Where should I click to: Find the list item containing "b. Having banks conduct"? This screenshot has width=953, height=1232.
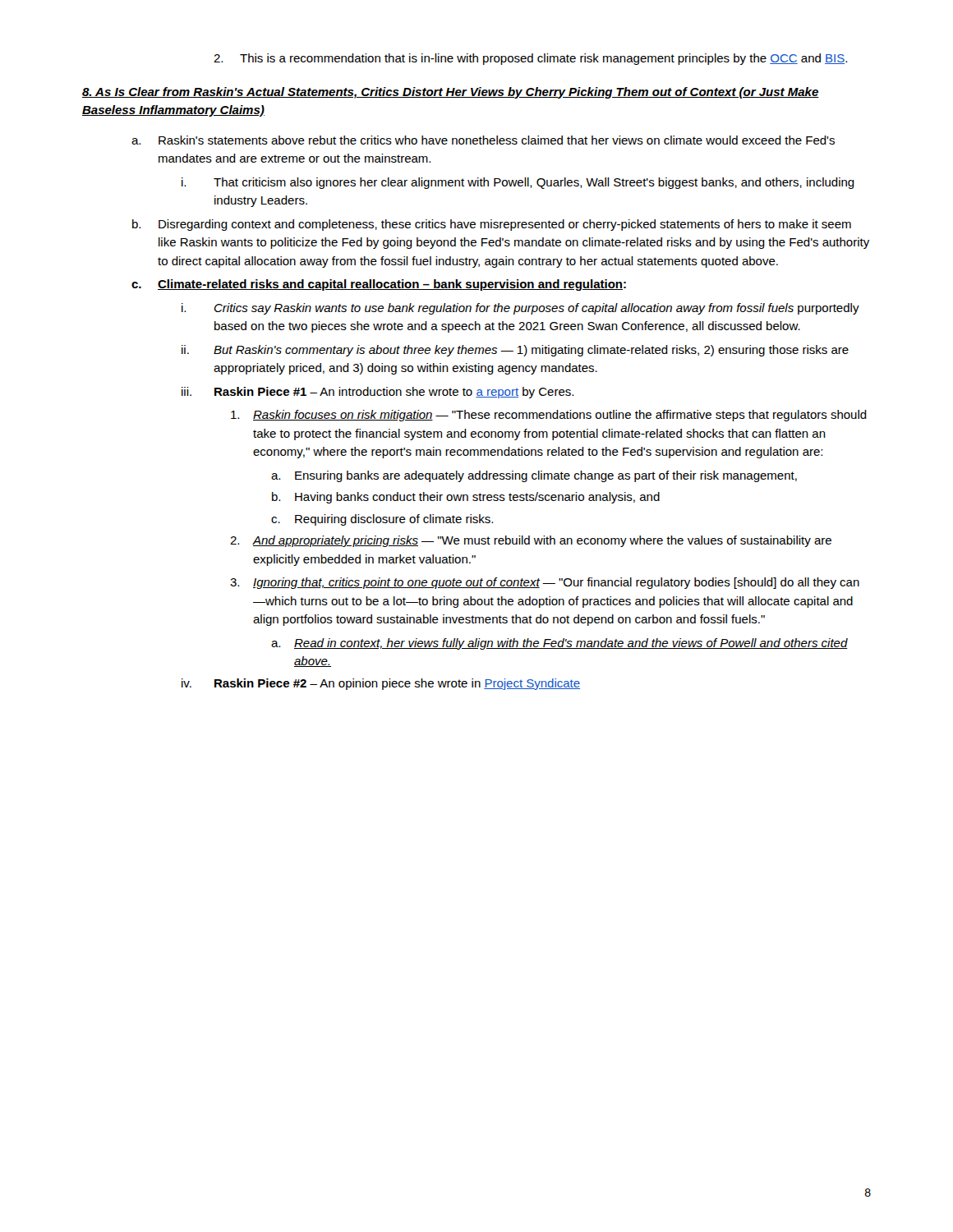coord(465,497)
